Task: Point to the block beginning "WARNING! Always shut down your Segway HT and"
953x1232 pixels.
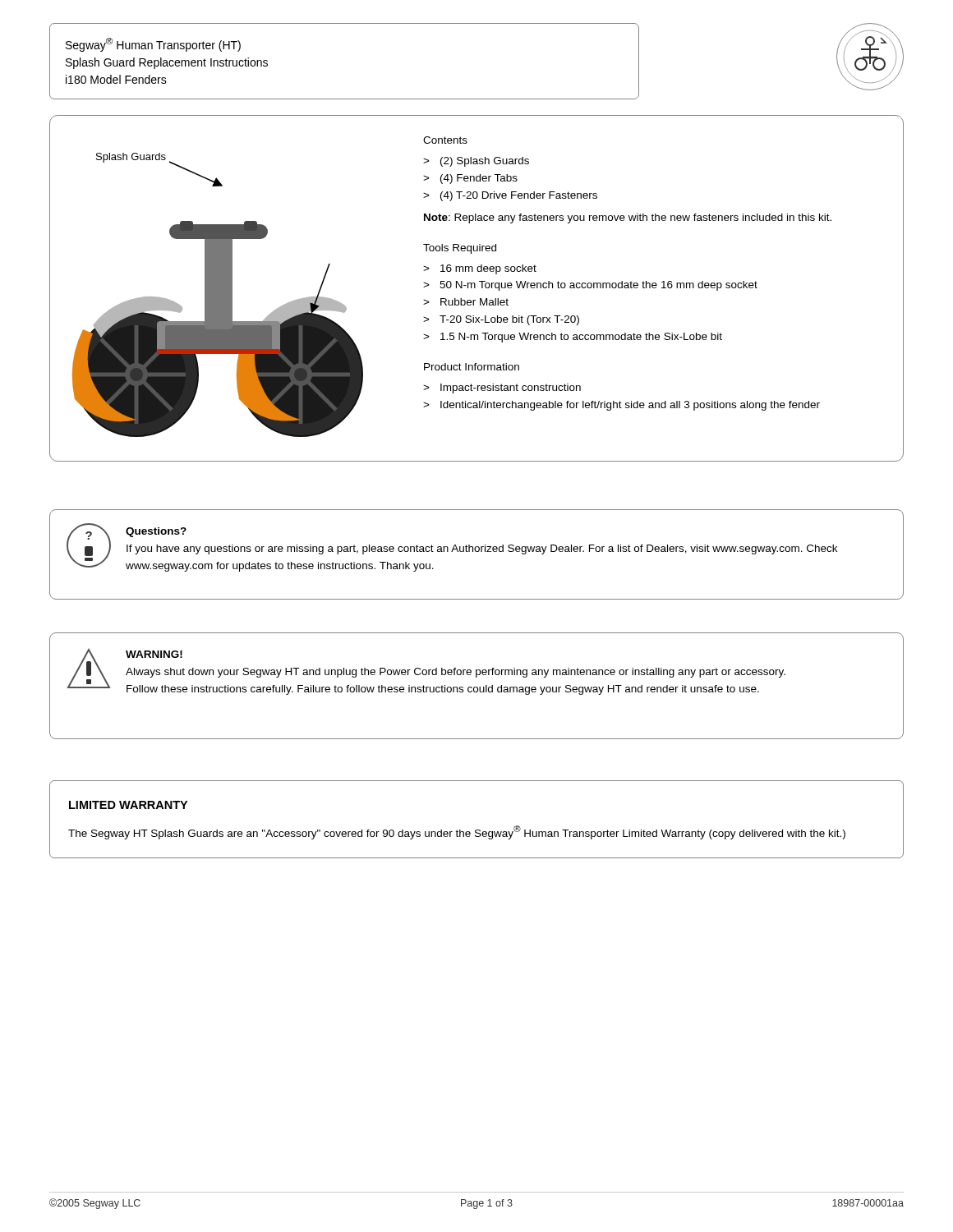Action: (x=476, y=672)
